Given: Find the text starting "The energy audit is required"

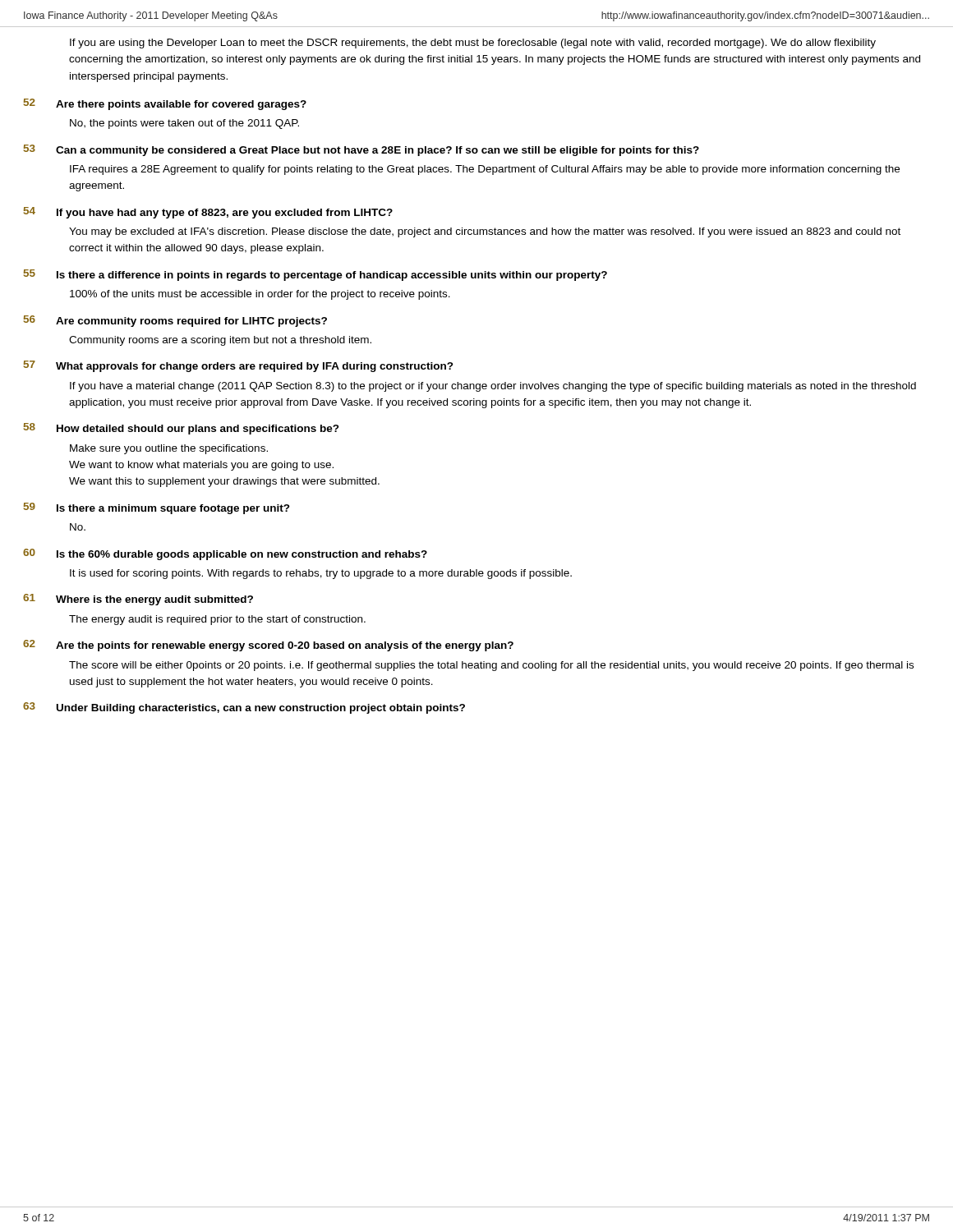Looking at the screenshot, I should 218,619.
